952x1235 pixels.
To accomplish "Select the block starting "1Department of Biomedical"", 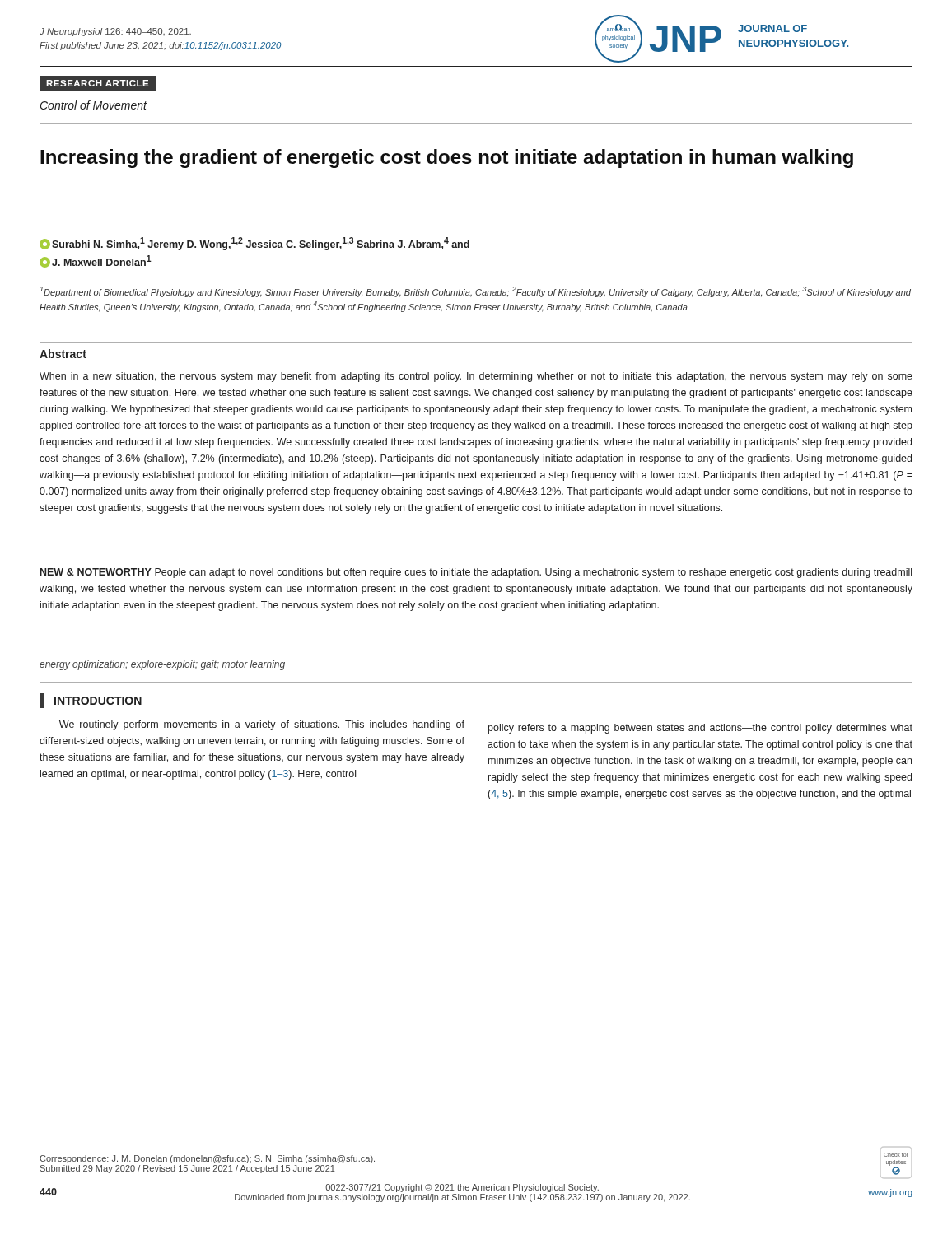I will point(475,298).
